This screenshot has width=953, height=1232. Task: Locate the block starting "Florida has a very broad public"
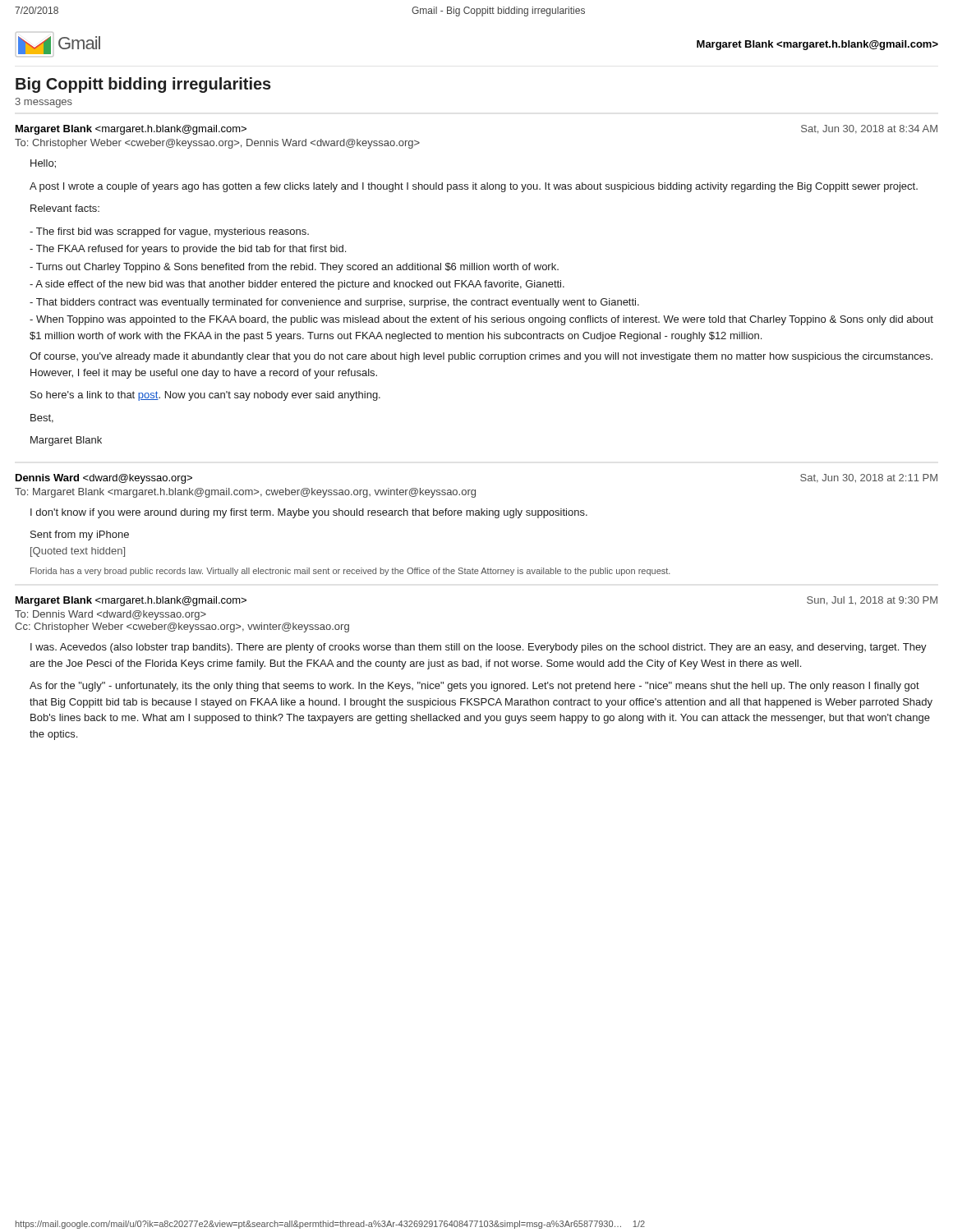click(350, 571)
